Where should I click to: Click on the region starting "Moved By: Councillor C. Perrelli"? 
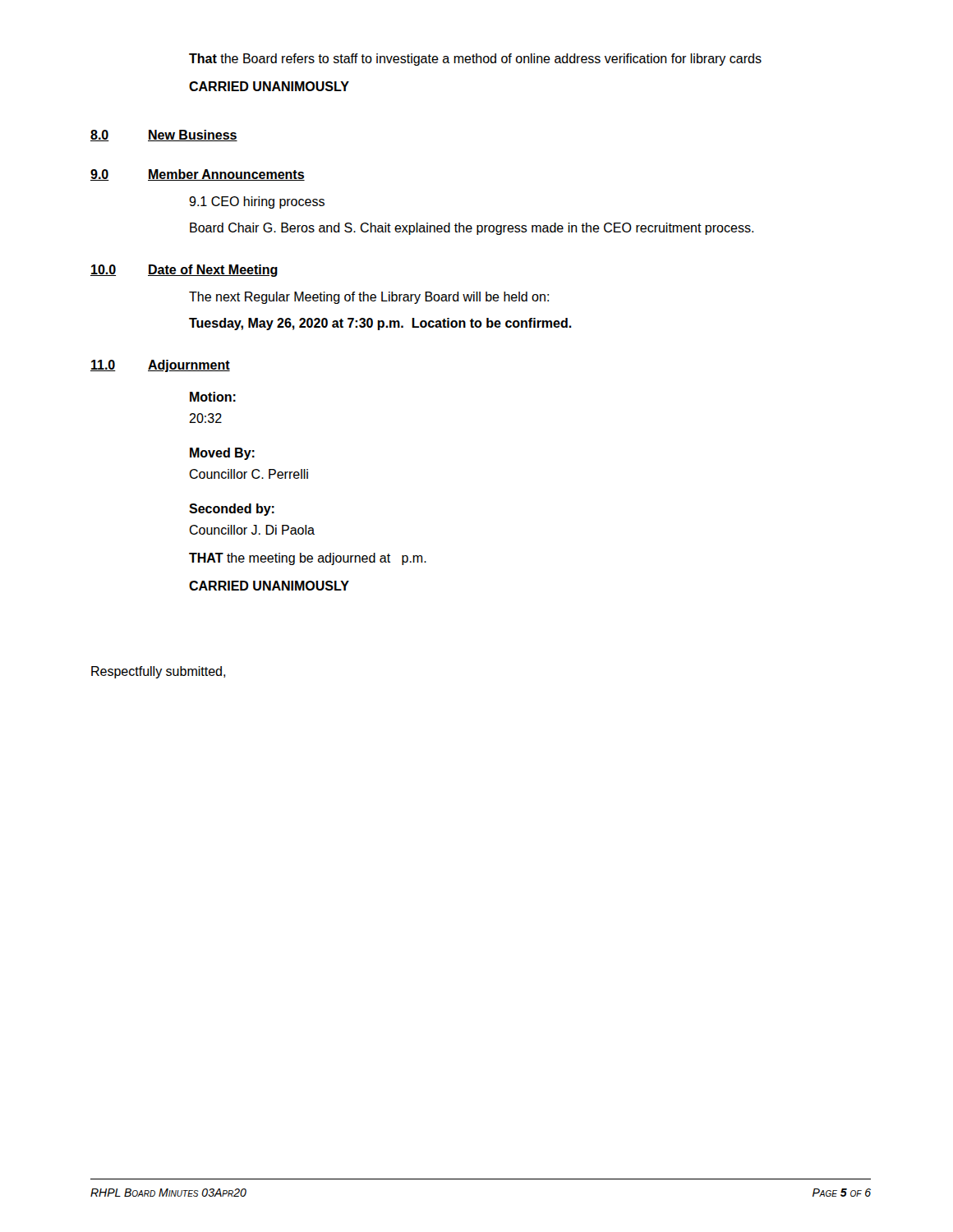[222, 454]
